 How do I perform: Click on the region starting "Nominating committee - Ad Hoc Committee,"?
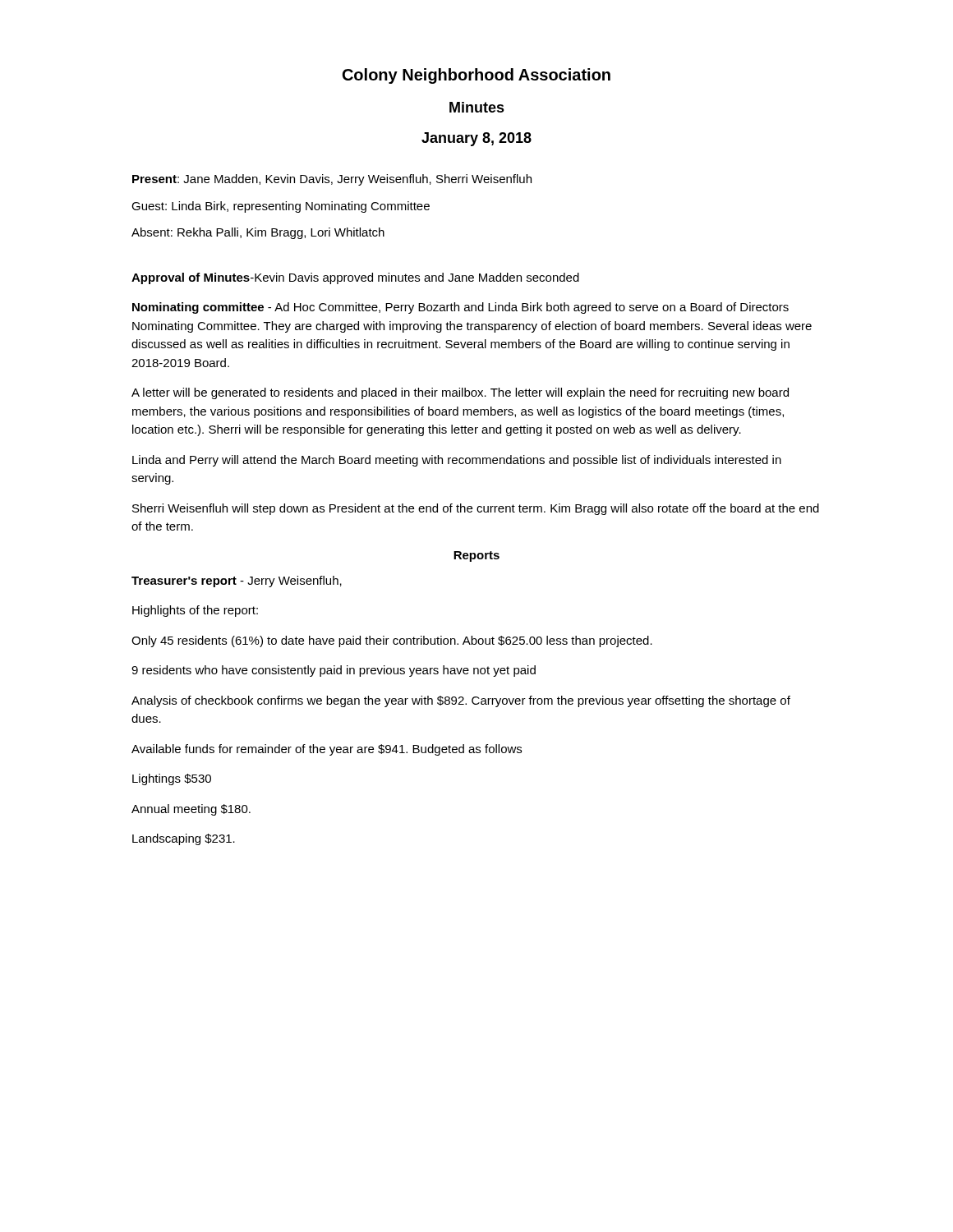click(472, 334)
